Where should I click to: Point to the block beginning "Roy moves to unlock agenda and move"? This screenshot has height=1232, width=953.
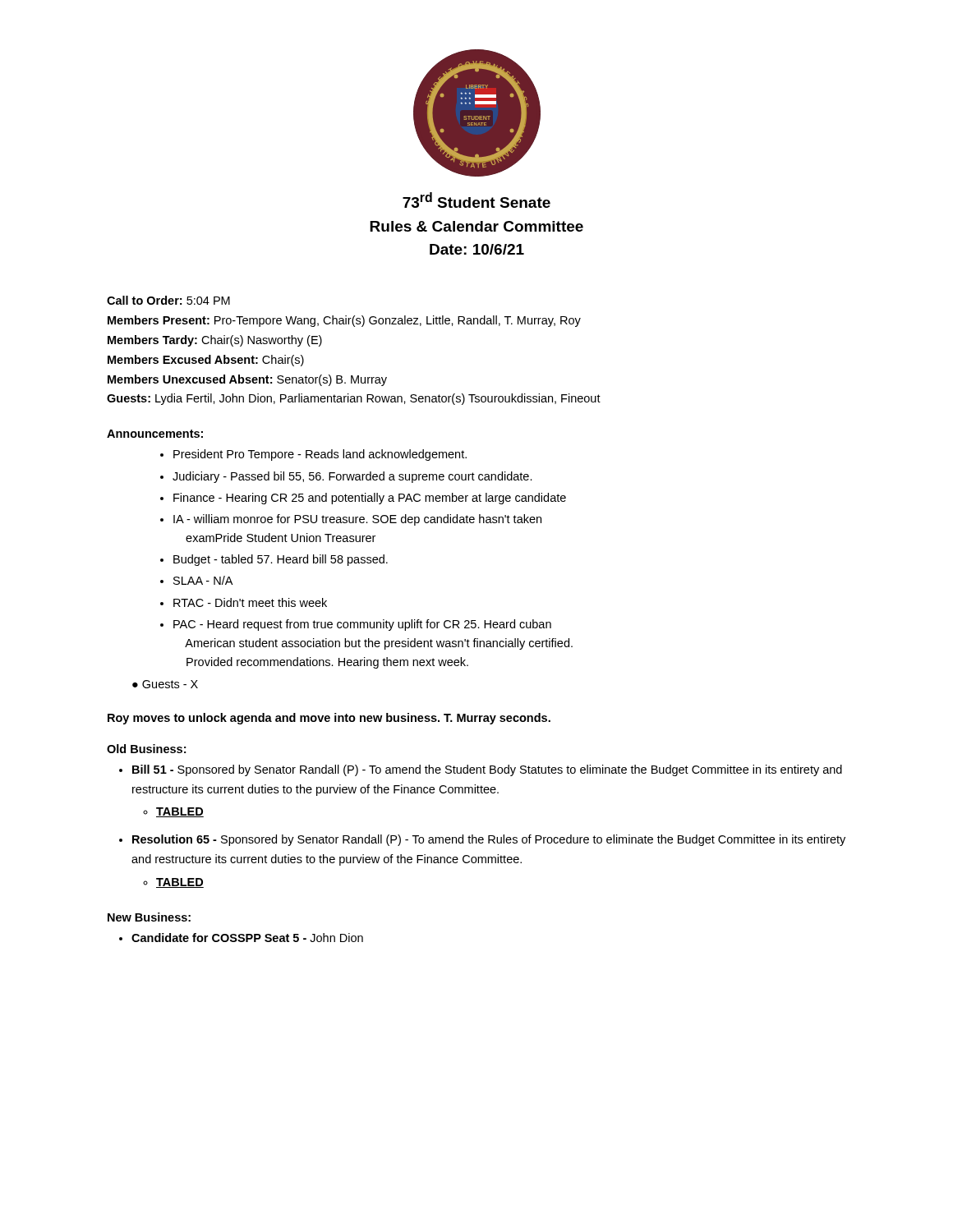(x=329, y=718)
